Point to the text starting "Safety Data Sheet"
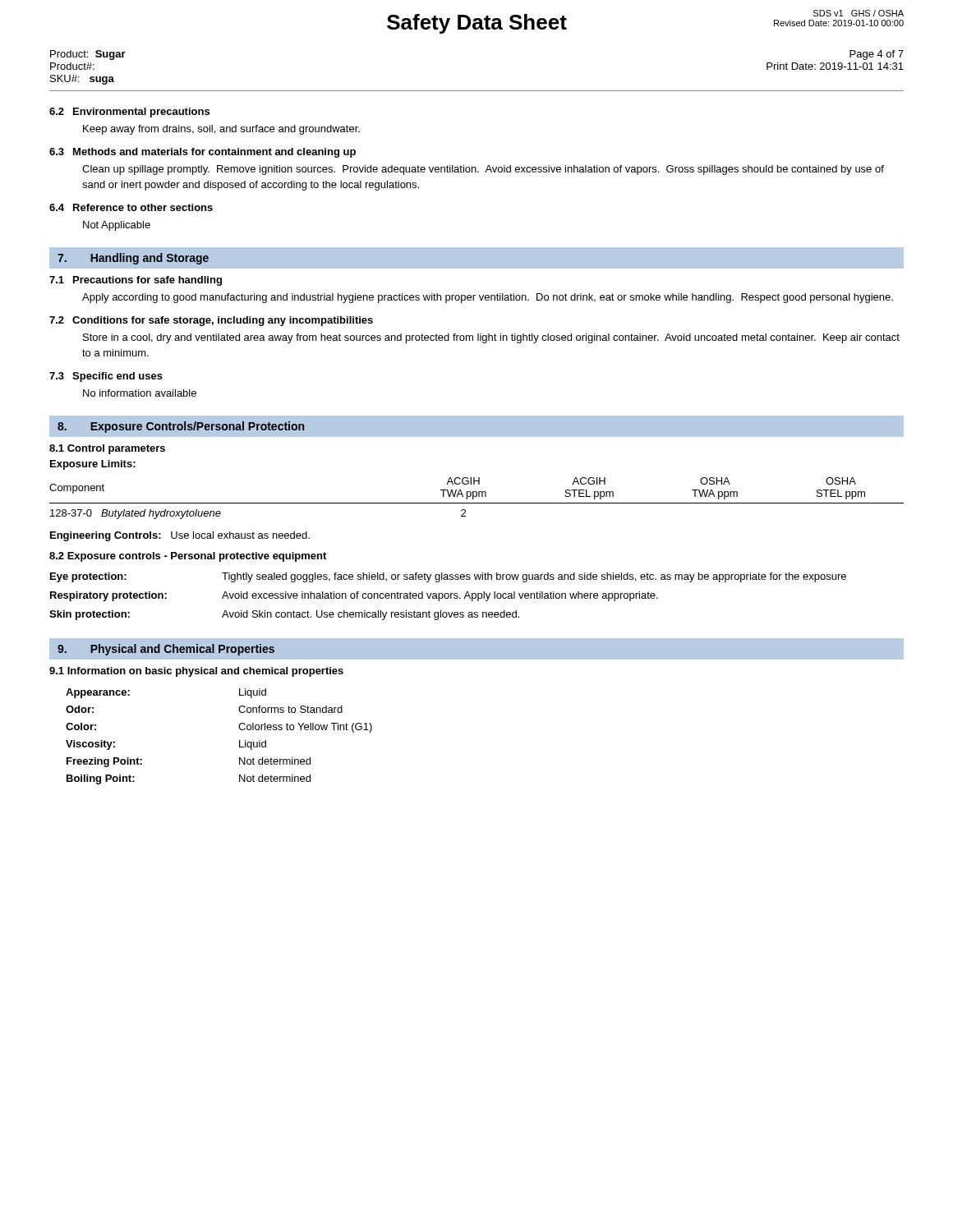953x1232 pixels. tap(476, 22)
